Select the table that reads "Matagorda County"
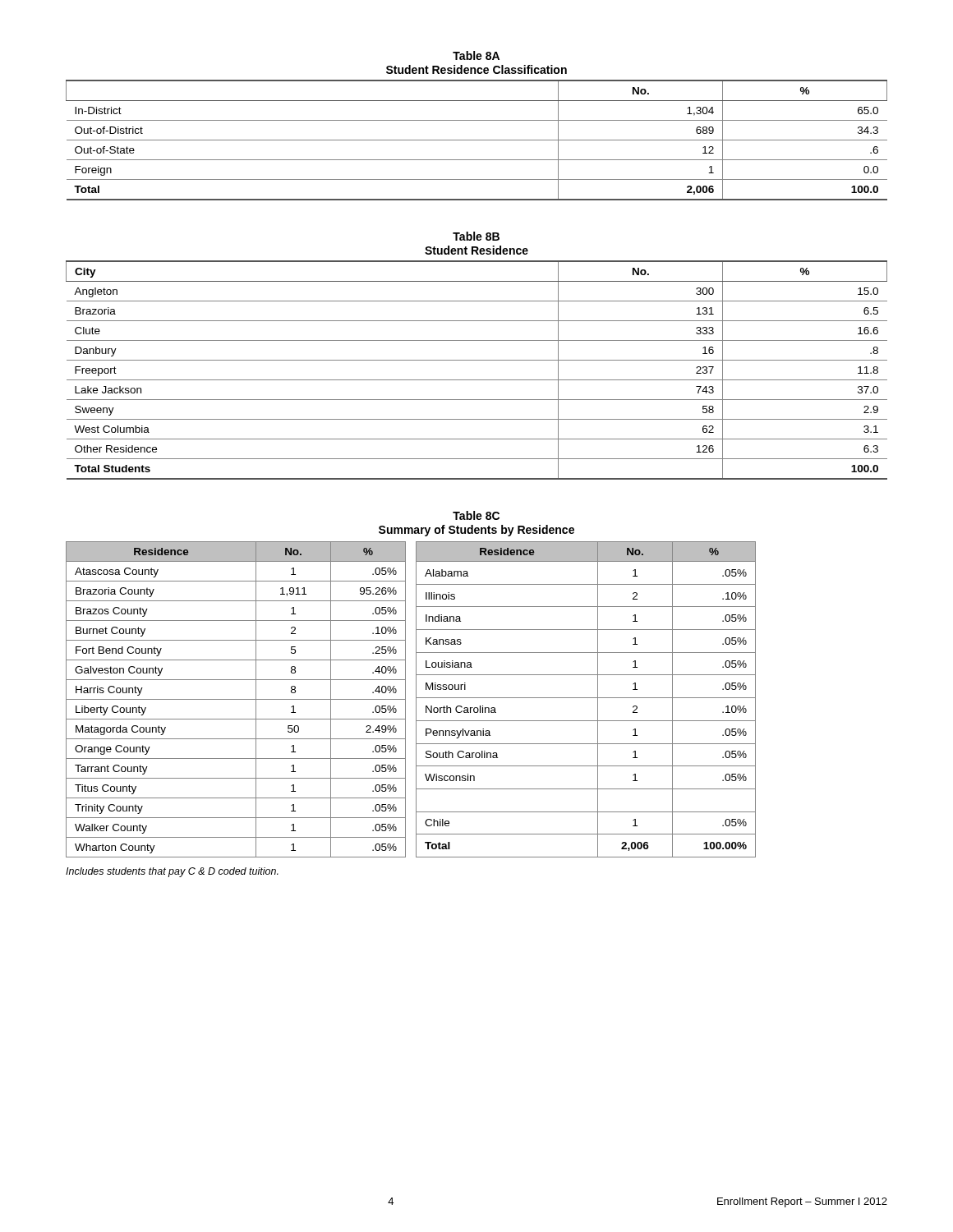The width and height of the screenshot is (953, 1232). coord(476,699)
